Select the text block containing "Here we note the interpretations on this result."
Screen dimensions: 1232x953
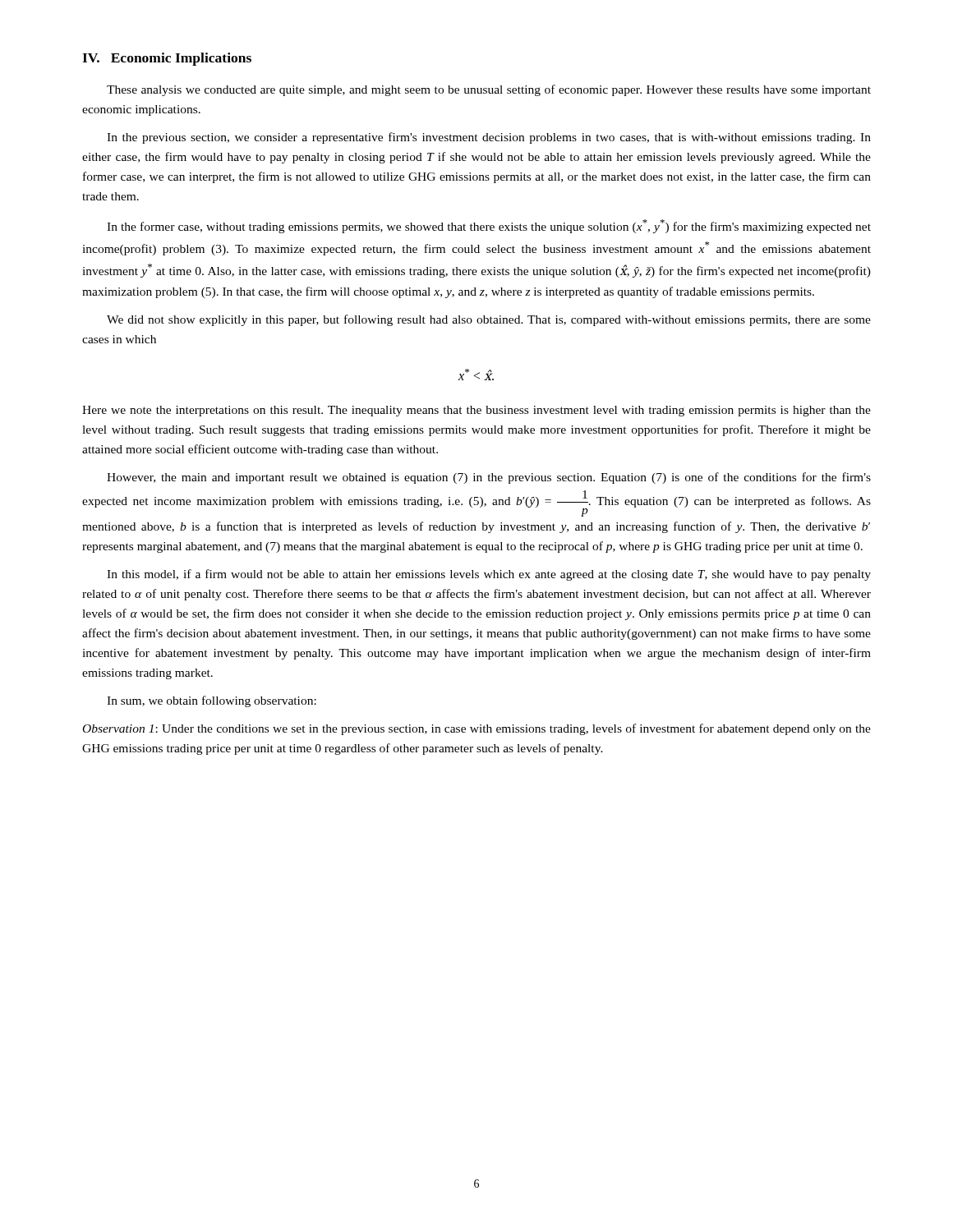click(476, 430)
